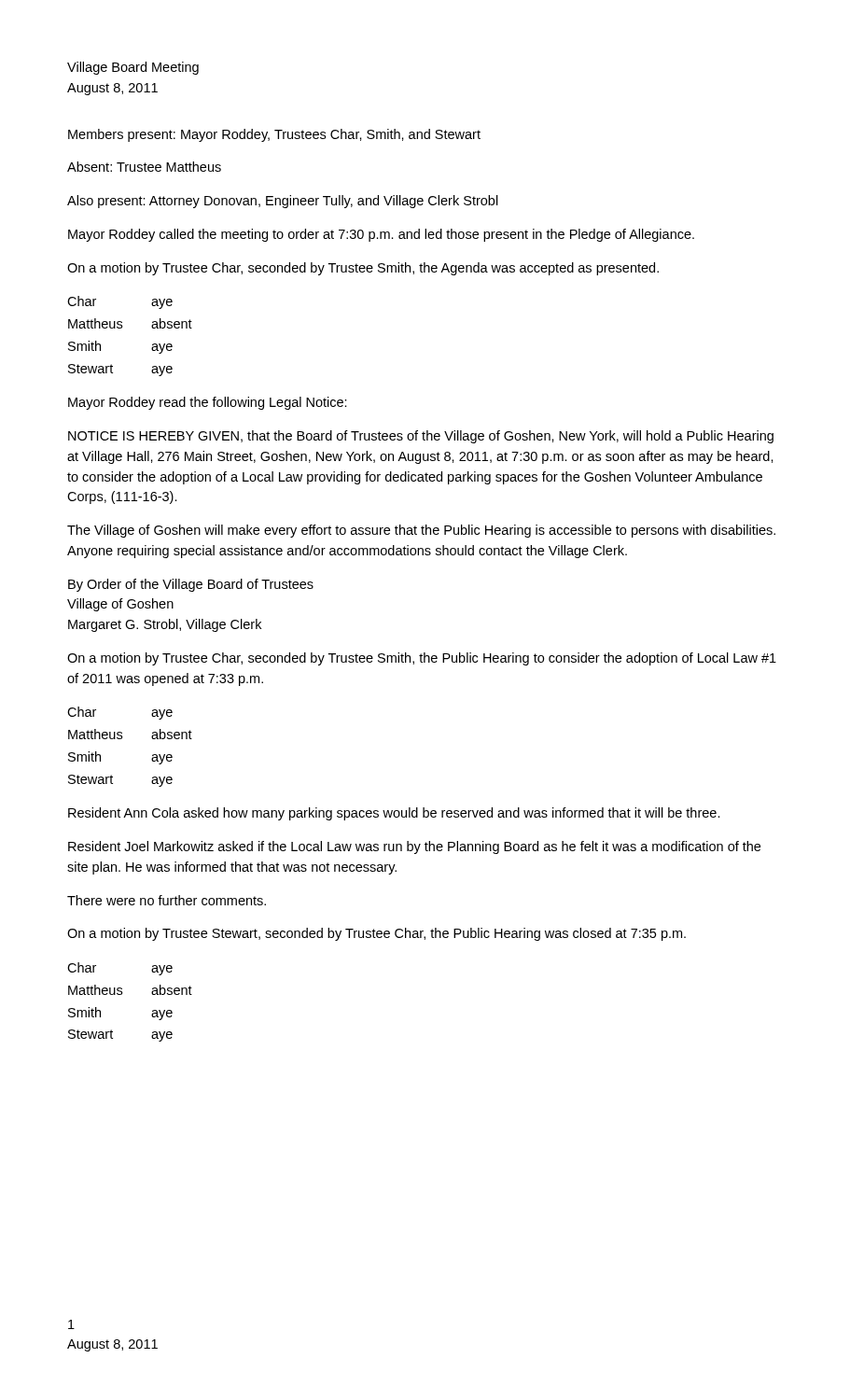Select the text block with the text "NOTICE IS HEREBY GIVEN, that the Board"
The width and height of the screenshot is (850, 1400).
421,466
